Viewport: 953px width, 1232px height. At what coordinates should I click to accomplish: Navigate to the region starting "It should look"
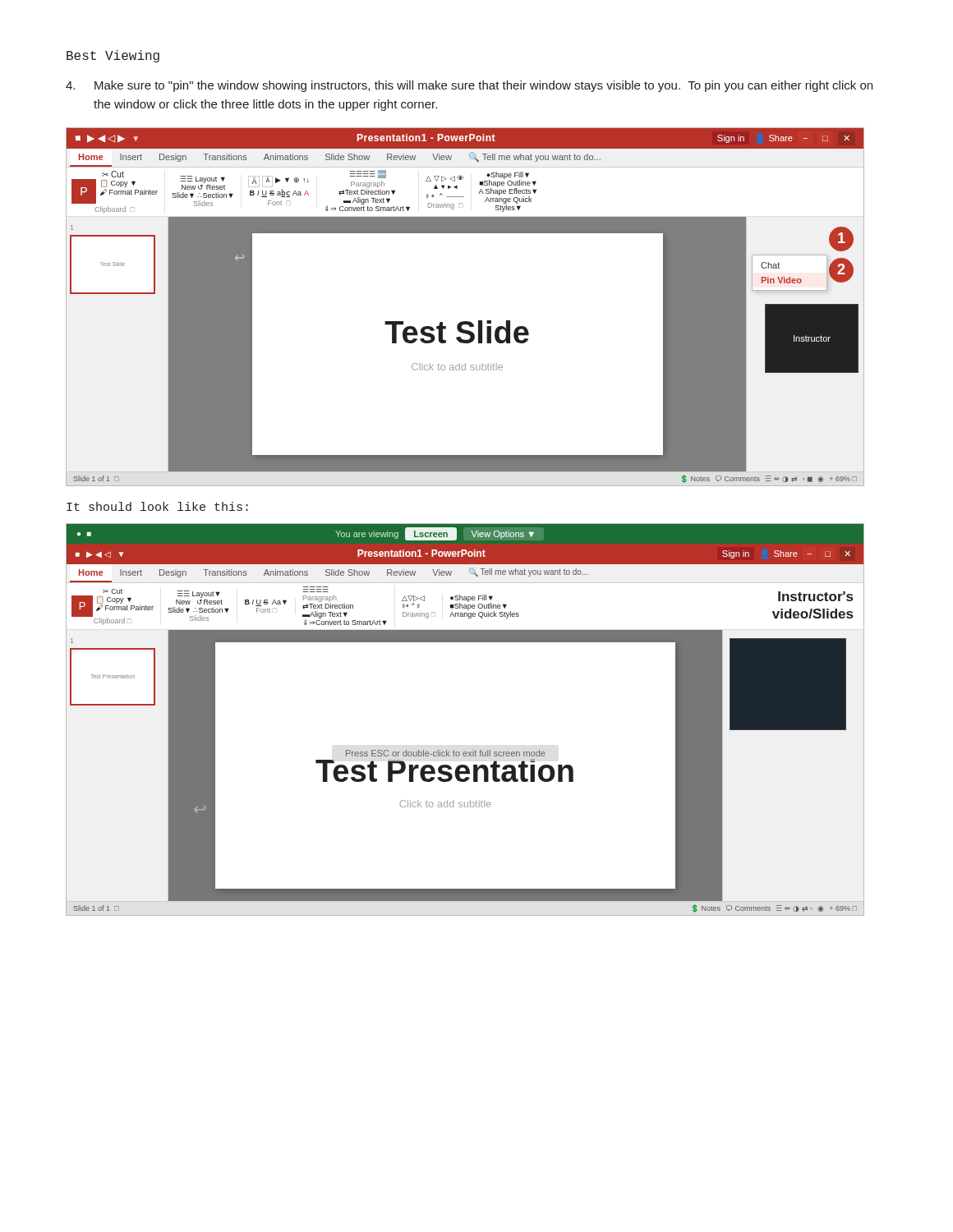point(158,508)
